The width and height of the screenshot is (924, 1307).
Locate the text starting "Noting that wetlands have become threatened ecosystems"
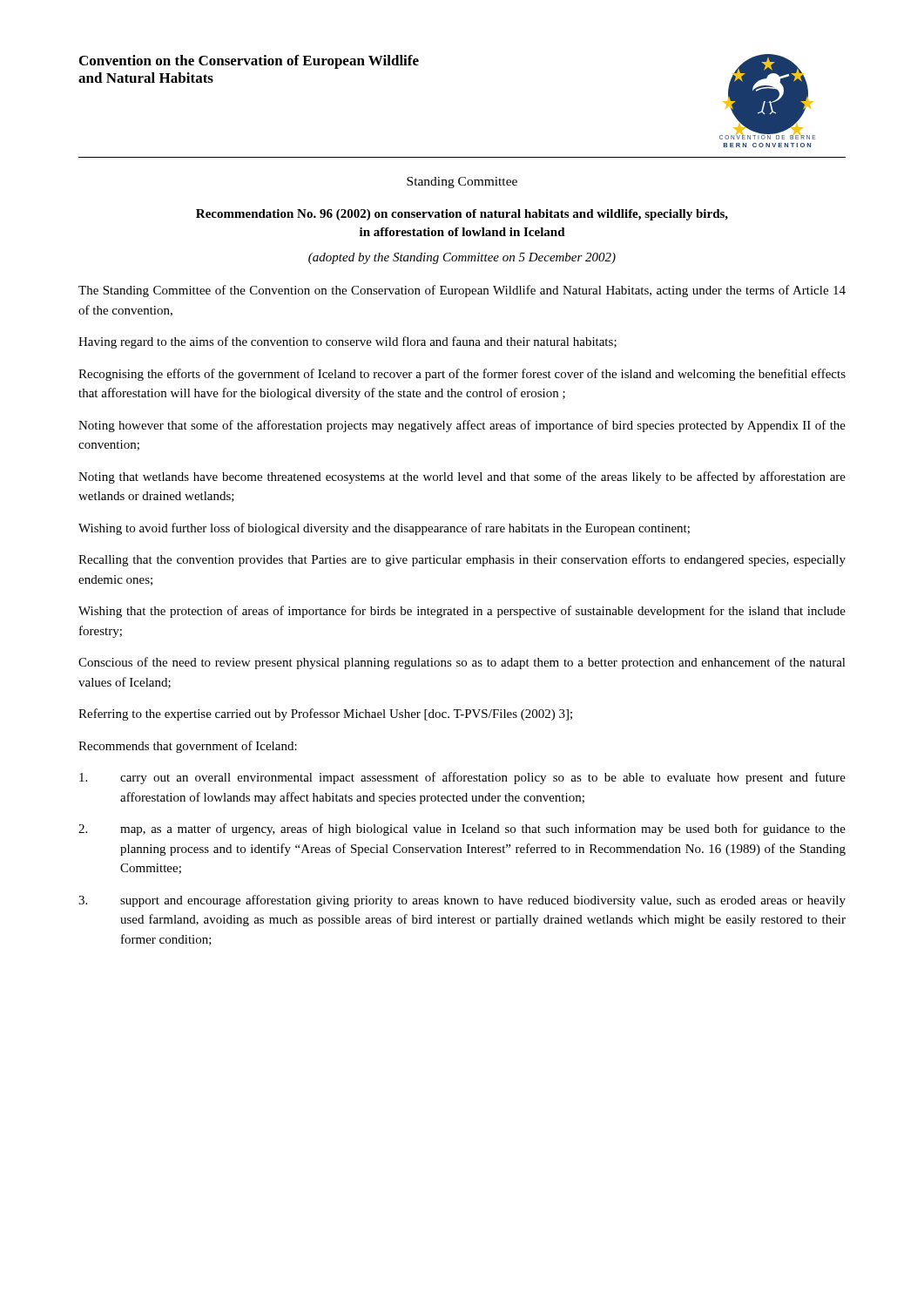click(x=462, y=486)
